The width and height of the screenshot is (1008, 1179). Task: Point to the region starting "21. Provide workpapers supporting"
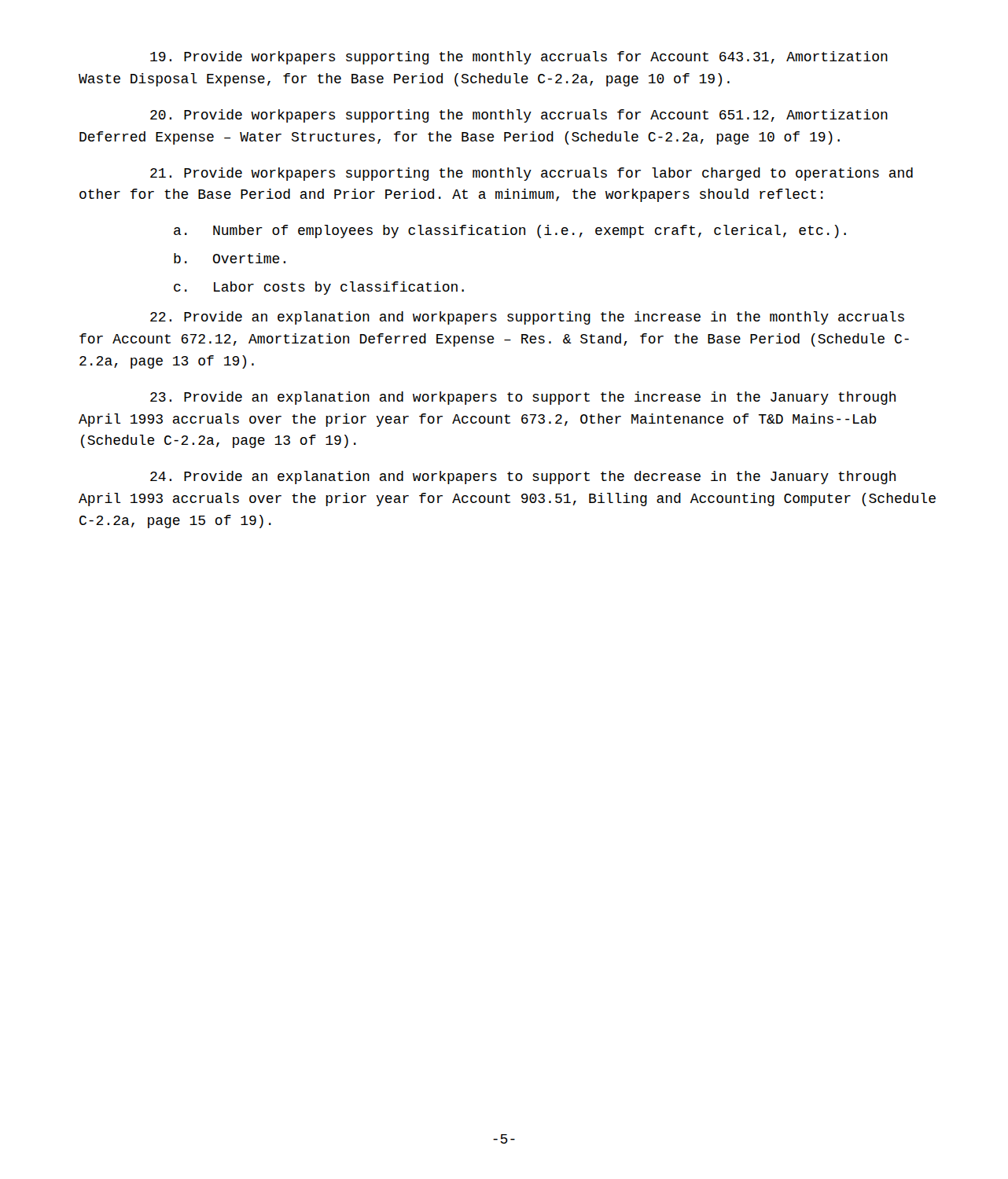(x=508, y=231)
